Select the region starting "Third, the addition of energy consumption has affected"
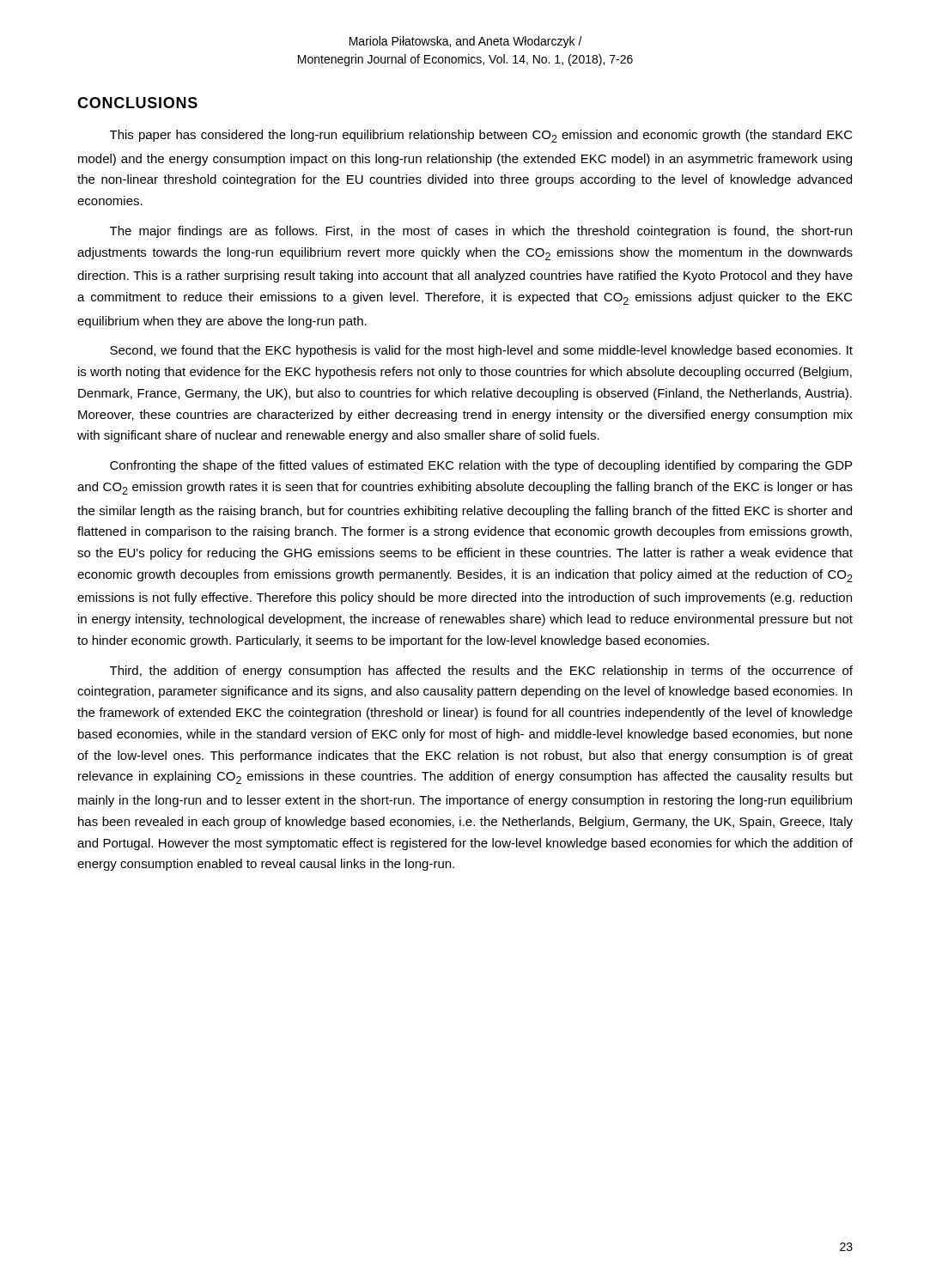Screen dimensions: 1288x930 click(x=465, y=767)
